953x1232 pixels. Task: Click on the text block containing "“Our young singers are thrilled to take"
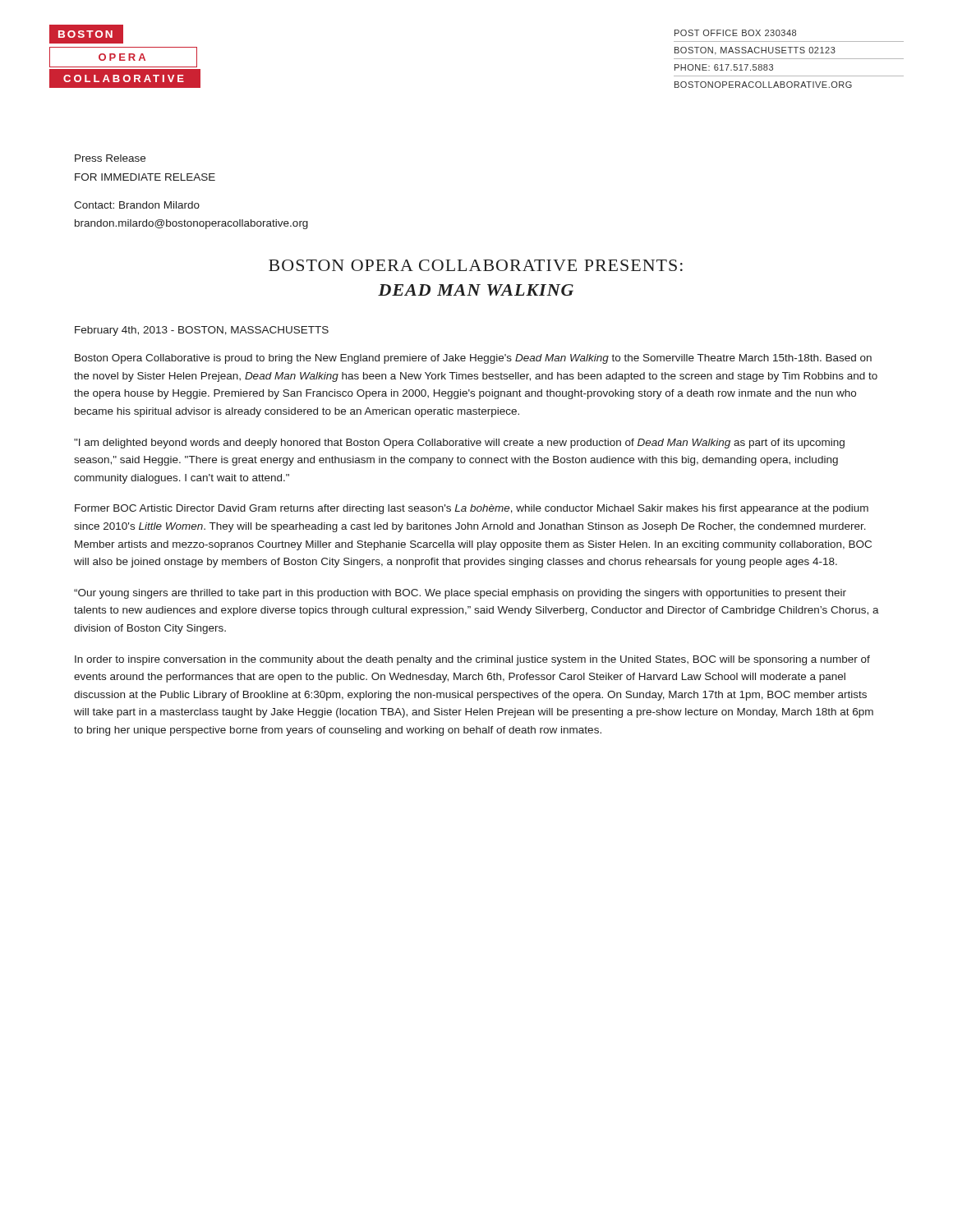point(476,610)
